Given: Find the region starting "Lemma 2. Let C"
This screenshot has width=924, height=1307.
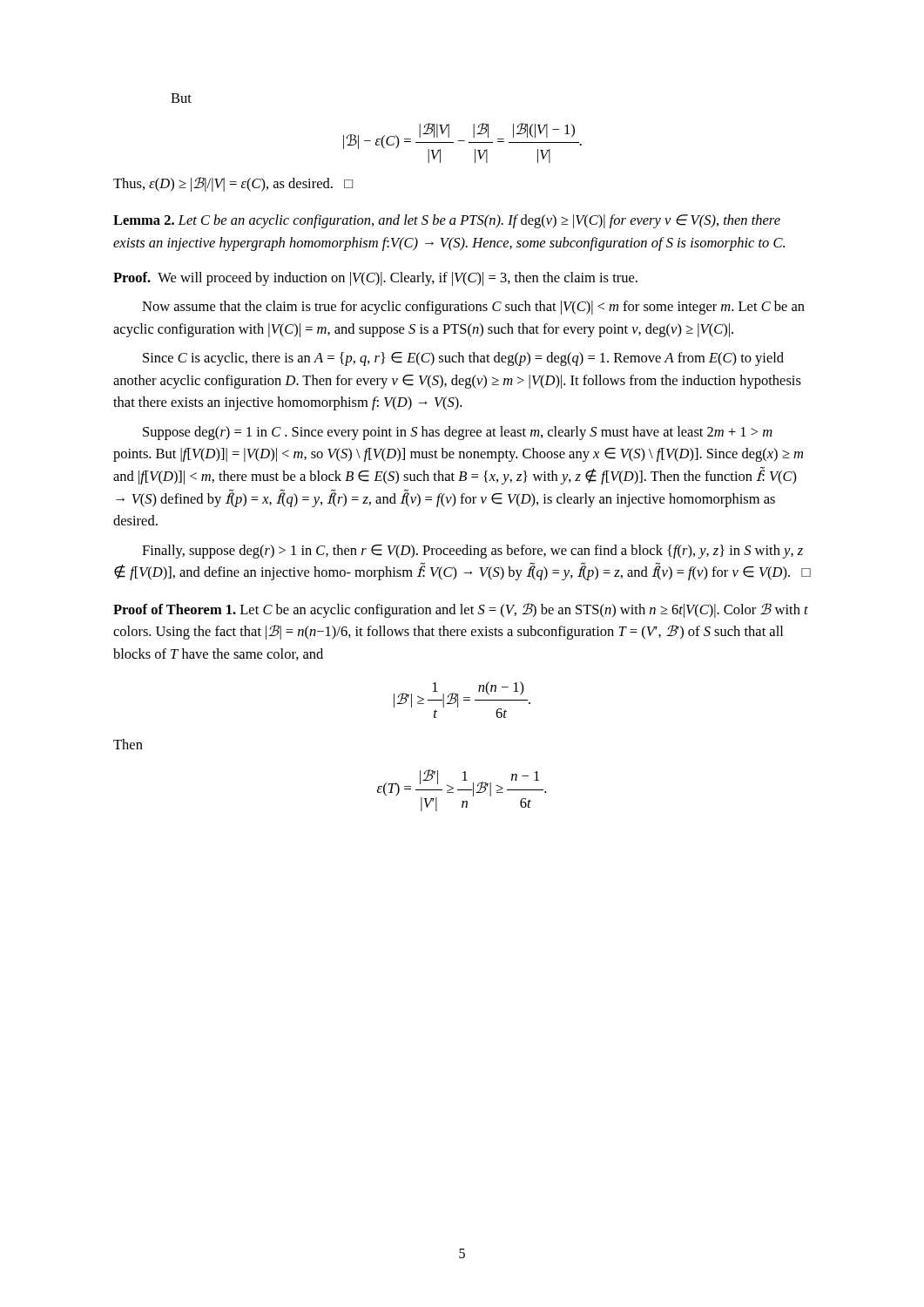Looking at the screenshot, I should (450, 232).
